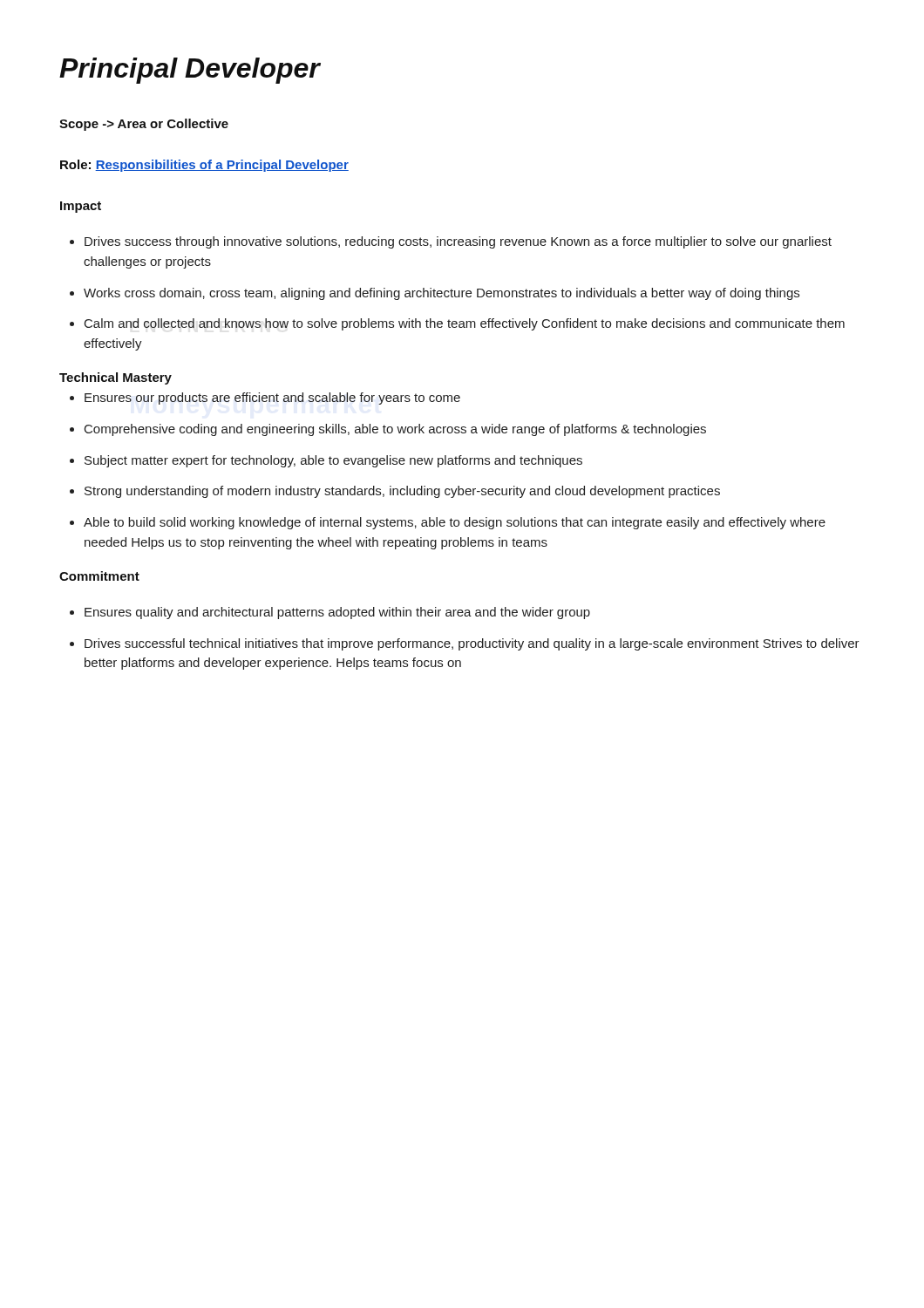
Task: Find "Technical Mastery" on this page
Action: tap(116, 377)
